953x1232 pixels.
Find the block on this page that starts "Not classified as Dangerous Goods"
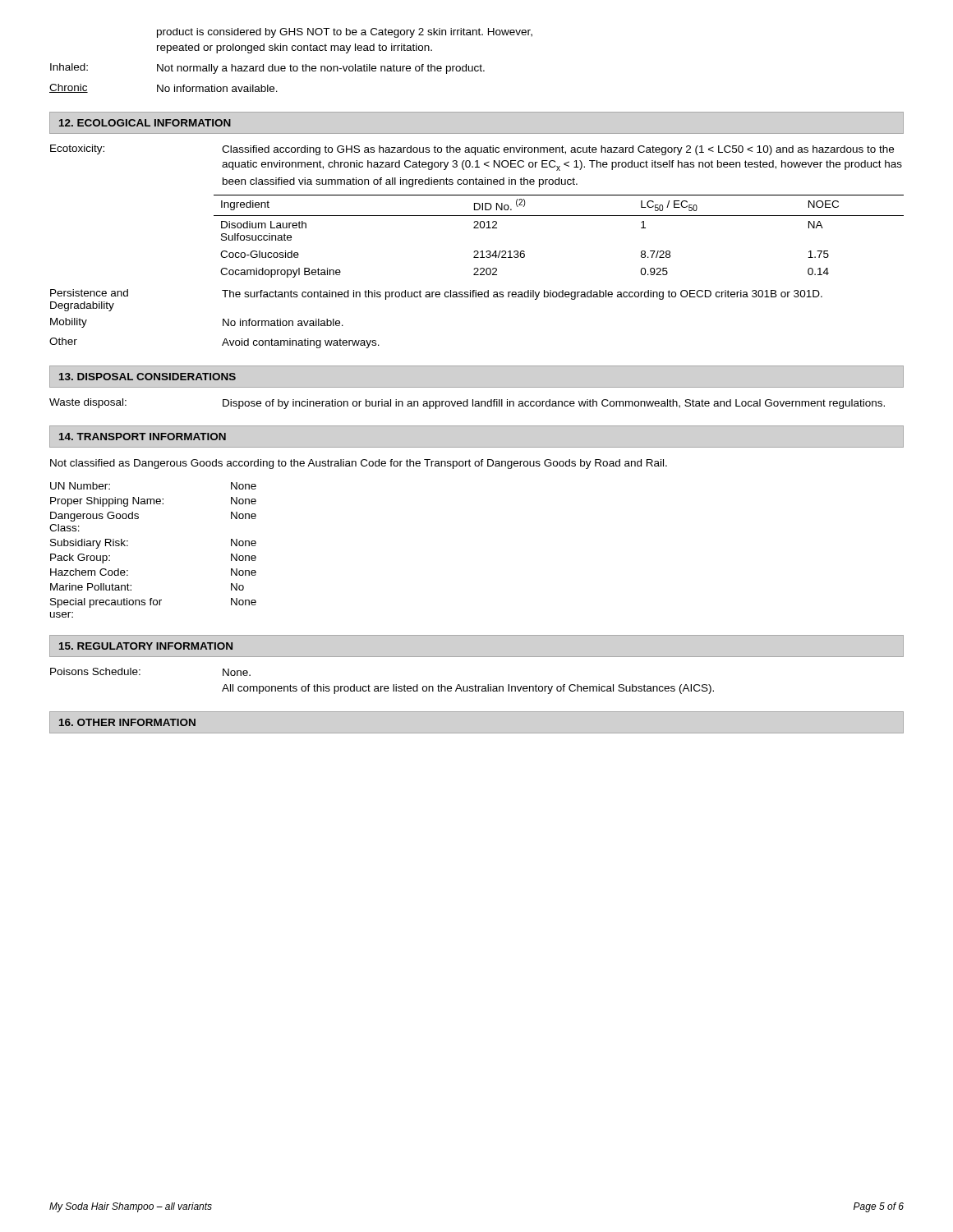tap(358, 463)
